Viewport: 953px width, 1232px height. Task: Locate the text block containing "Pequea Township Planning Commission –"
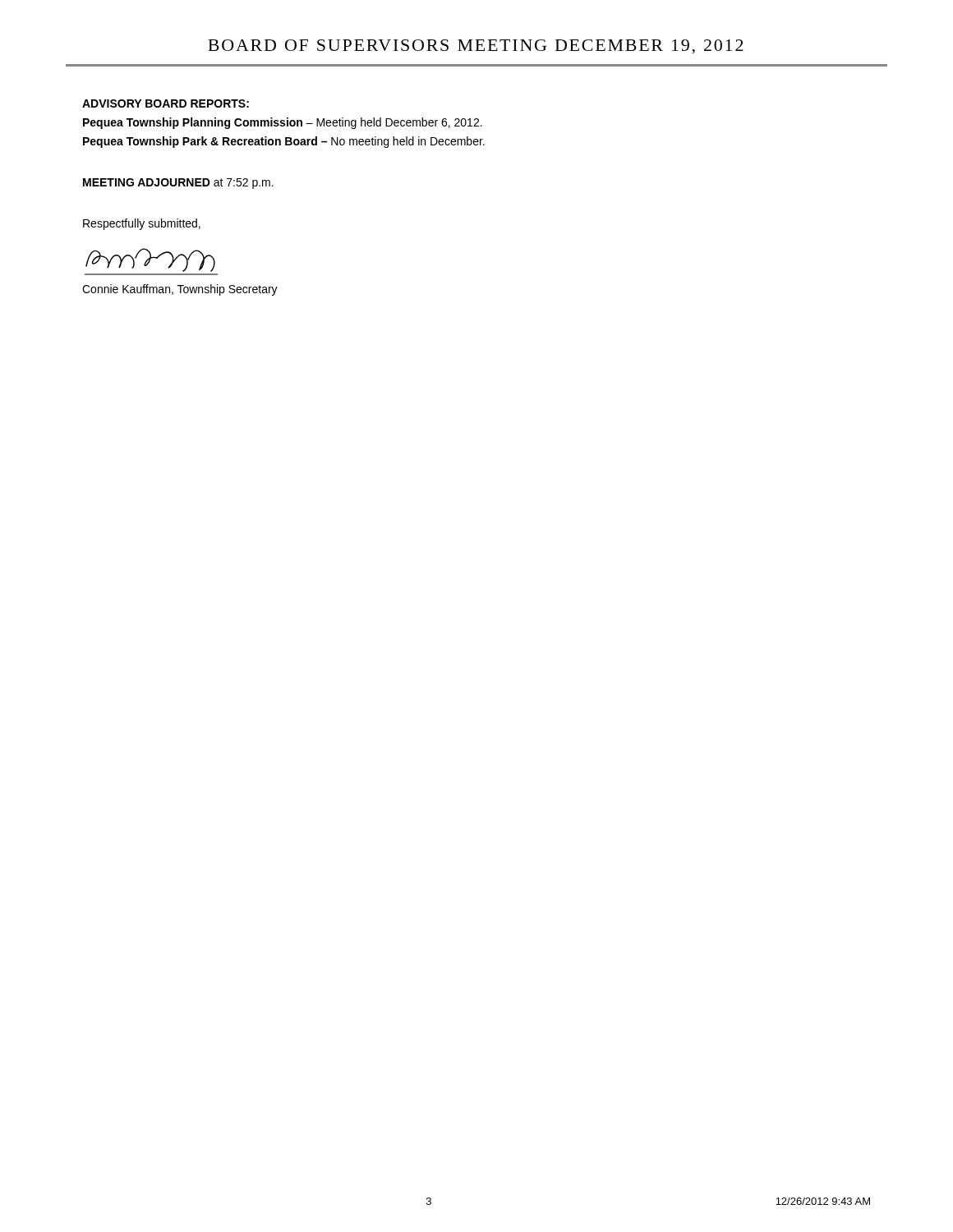tap(284, 132)
